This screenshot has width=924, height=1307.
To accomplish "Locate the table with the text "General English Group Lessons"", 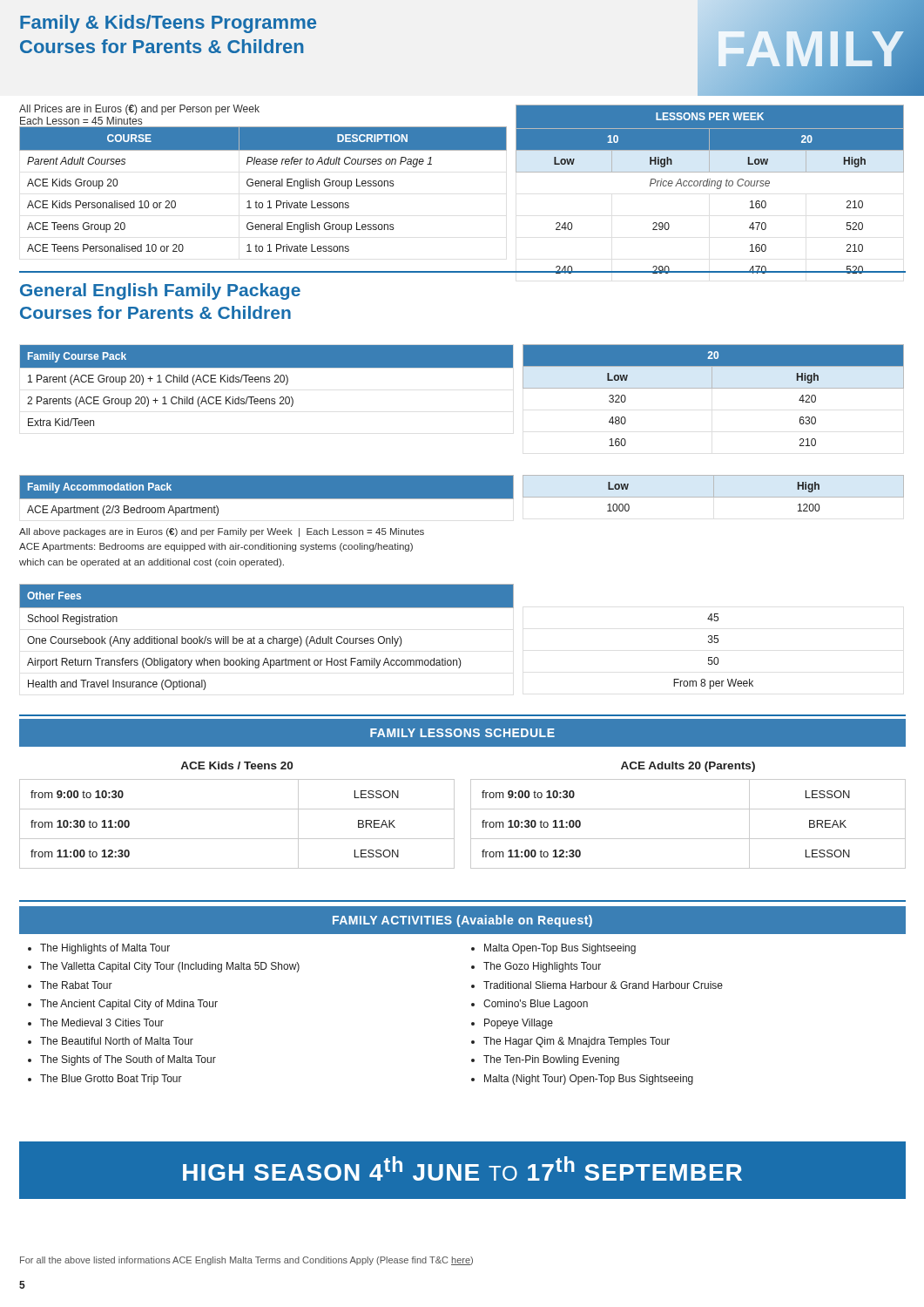I will 263,193.
